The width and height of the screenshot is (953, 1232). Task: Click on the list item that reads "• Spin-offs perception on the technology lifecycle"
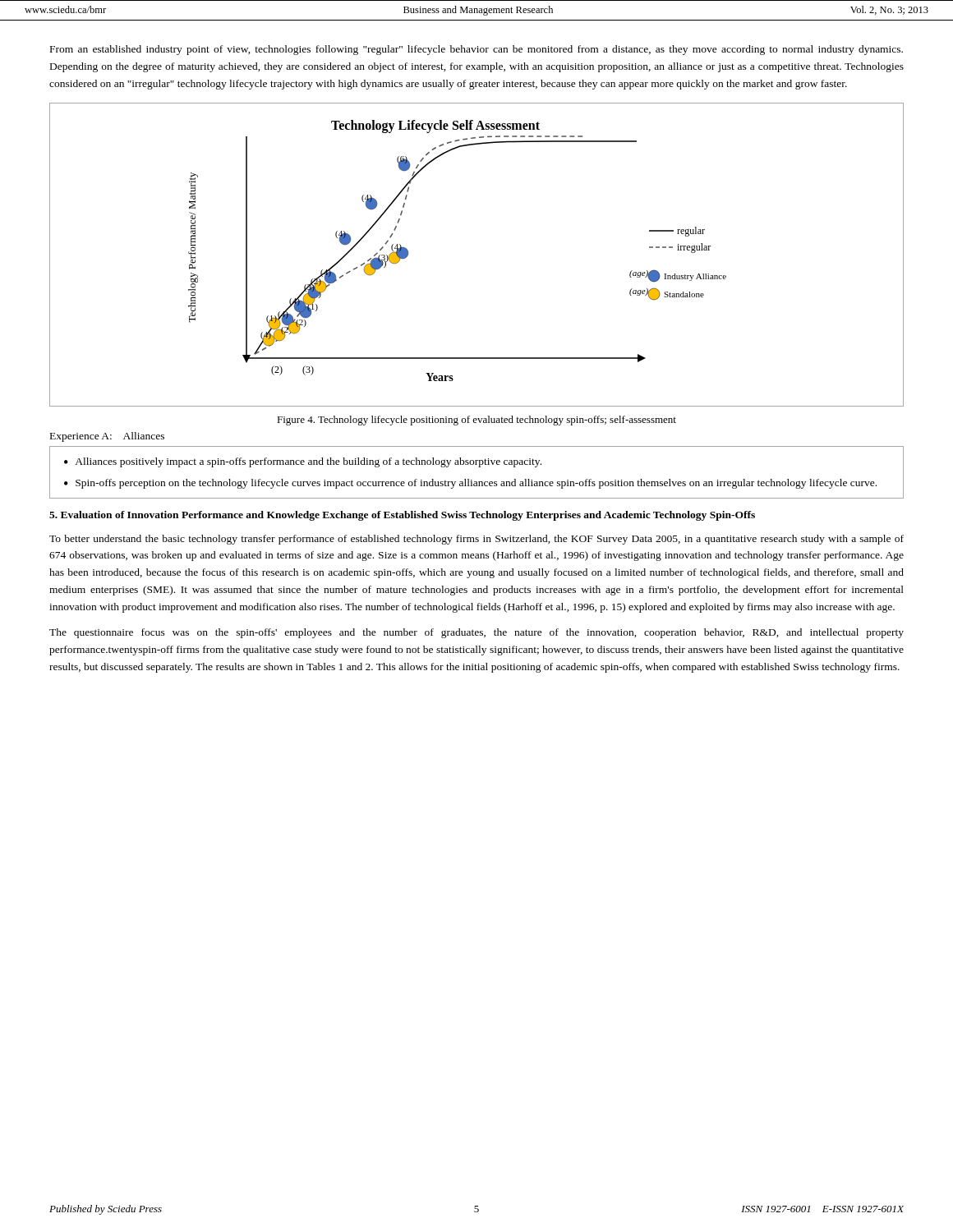coord(470,483)
